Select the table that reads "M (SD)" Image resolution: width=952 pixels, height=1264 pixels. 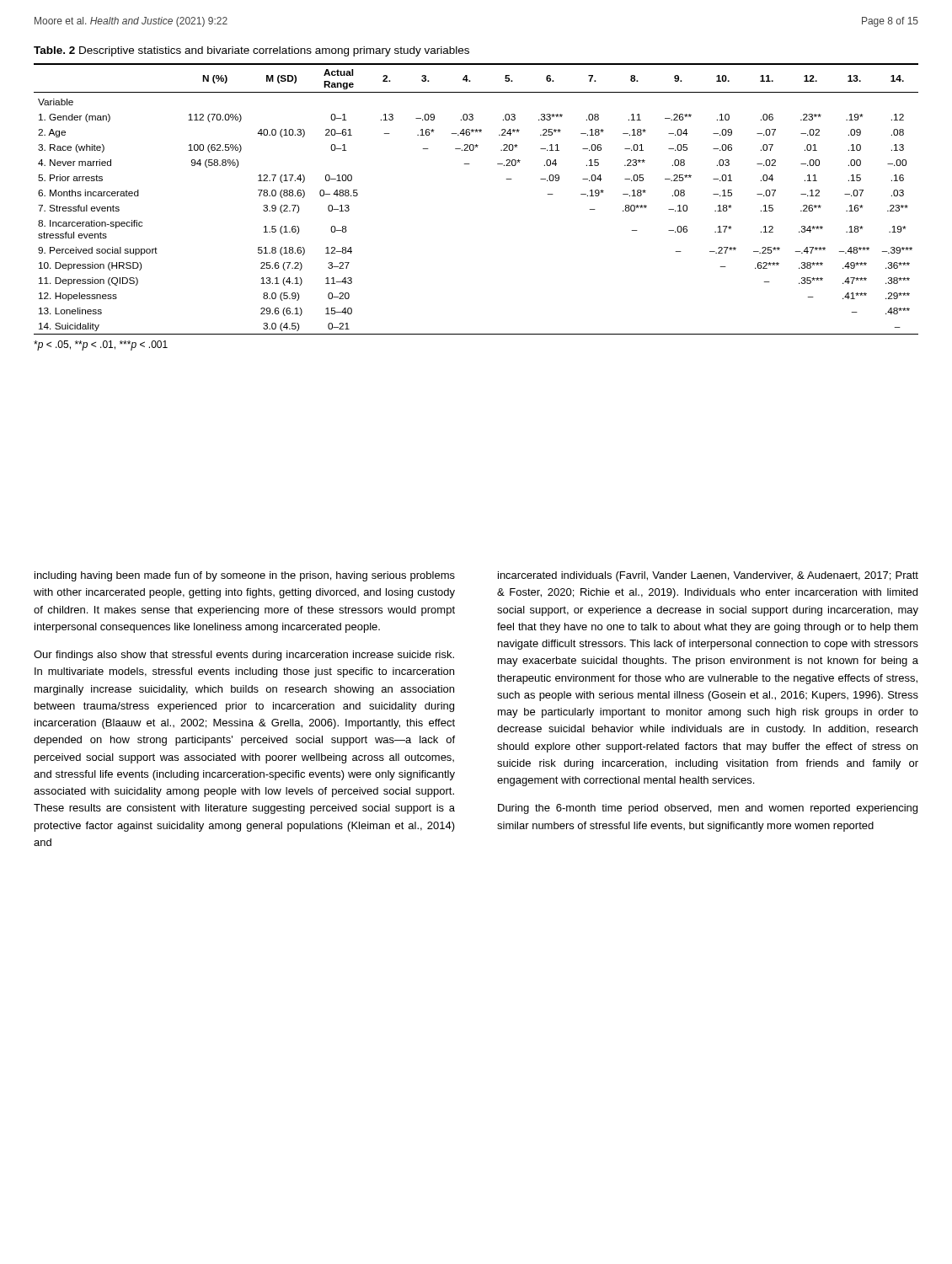coord(476,207)
